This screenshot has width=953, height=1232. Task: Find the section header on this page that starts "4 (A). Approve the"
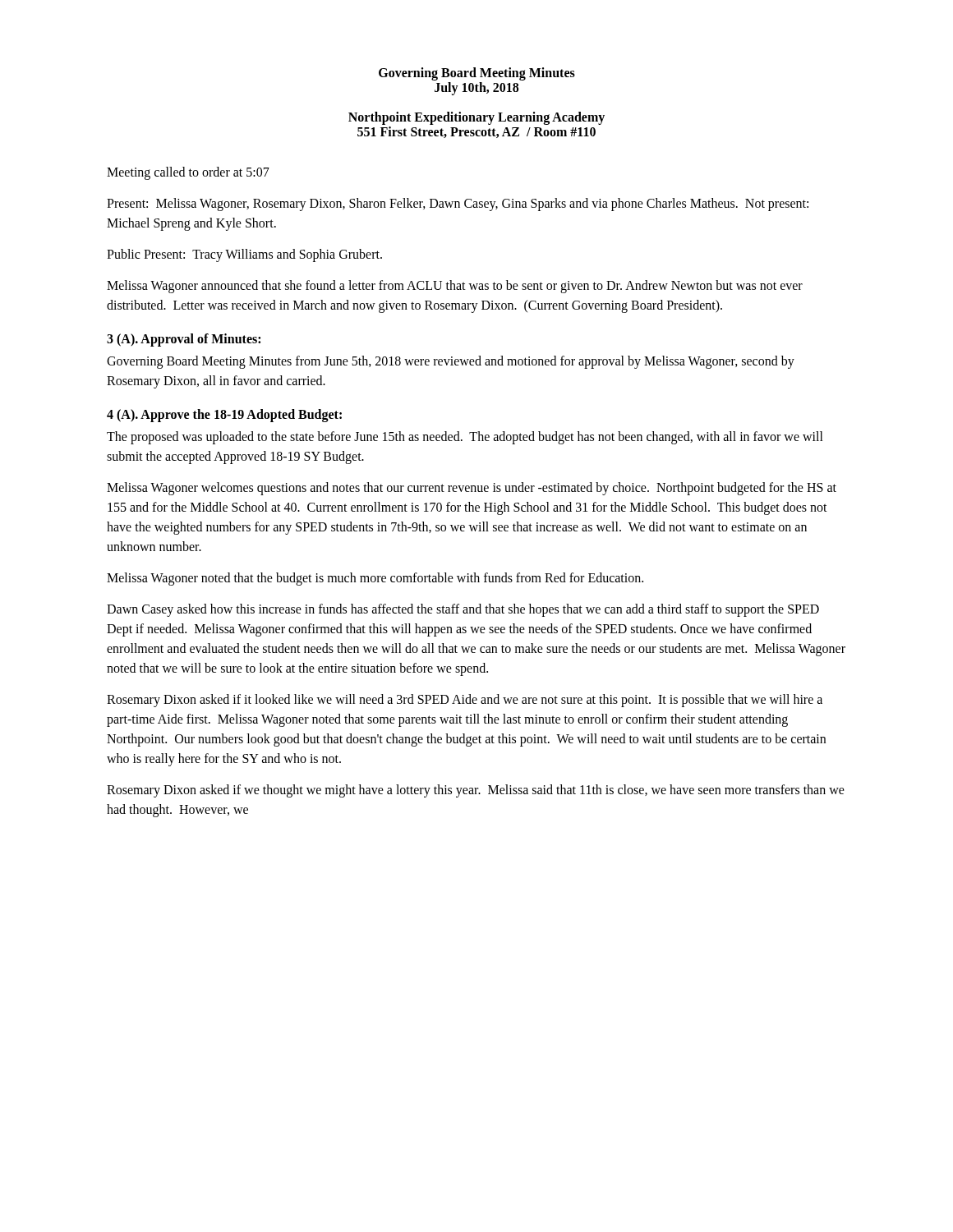point(225,414)
